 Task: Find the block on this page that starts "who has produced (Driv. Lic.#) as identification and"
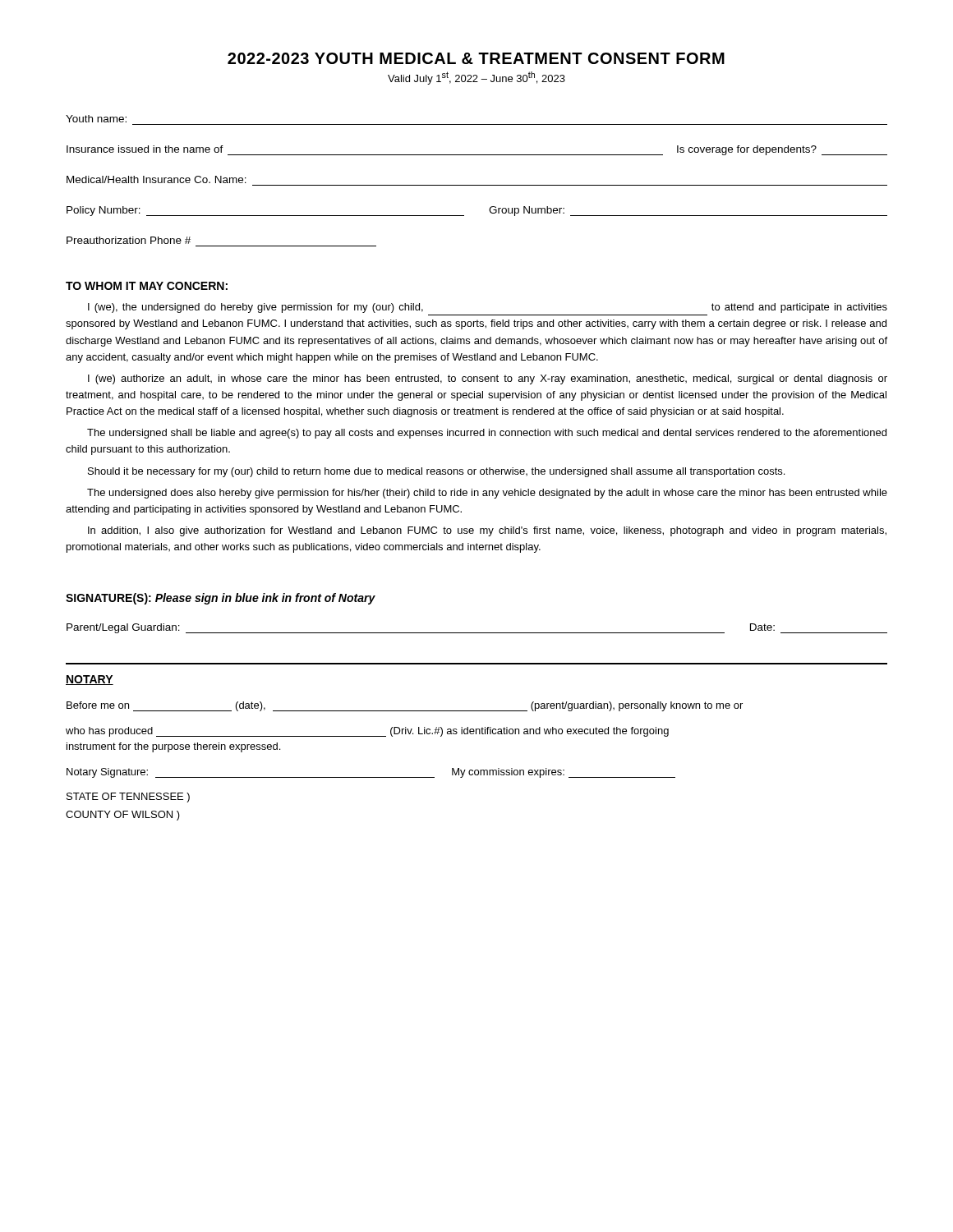click(x=367, y=729)
